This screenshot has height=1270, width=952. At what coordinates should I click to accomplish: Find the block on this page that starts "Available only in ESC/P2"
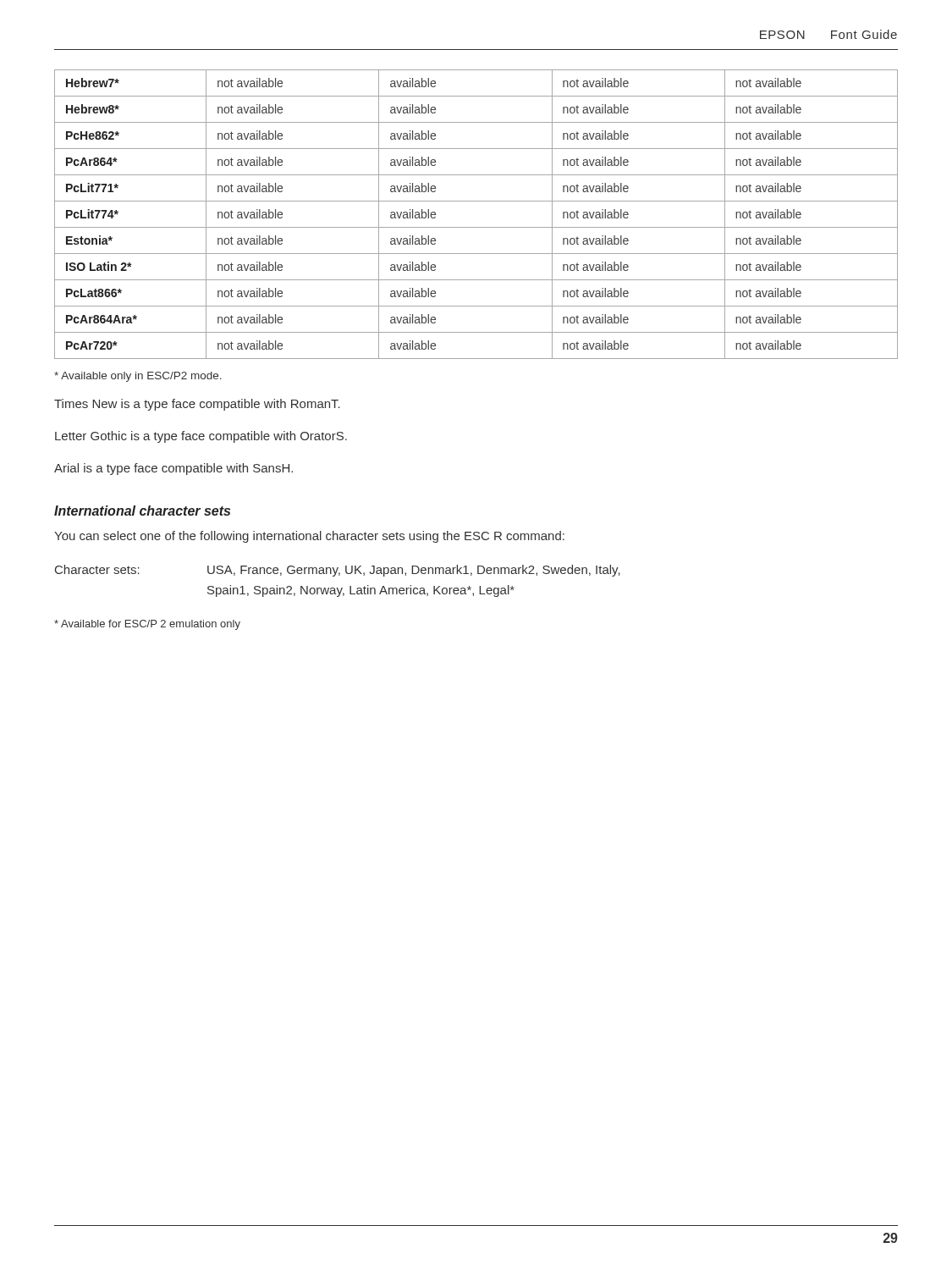pyautogui.click(x=138, y=376)
